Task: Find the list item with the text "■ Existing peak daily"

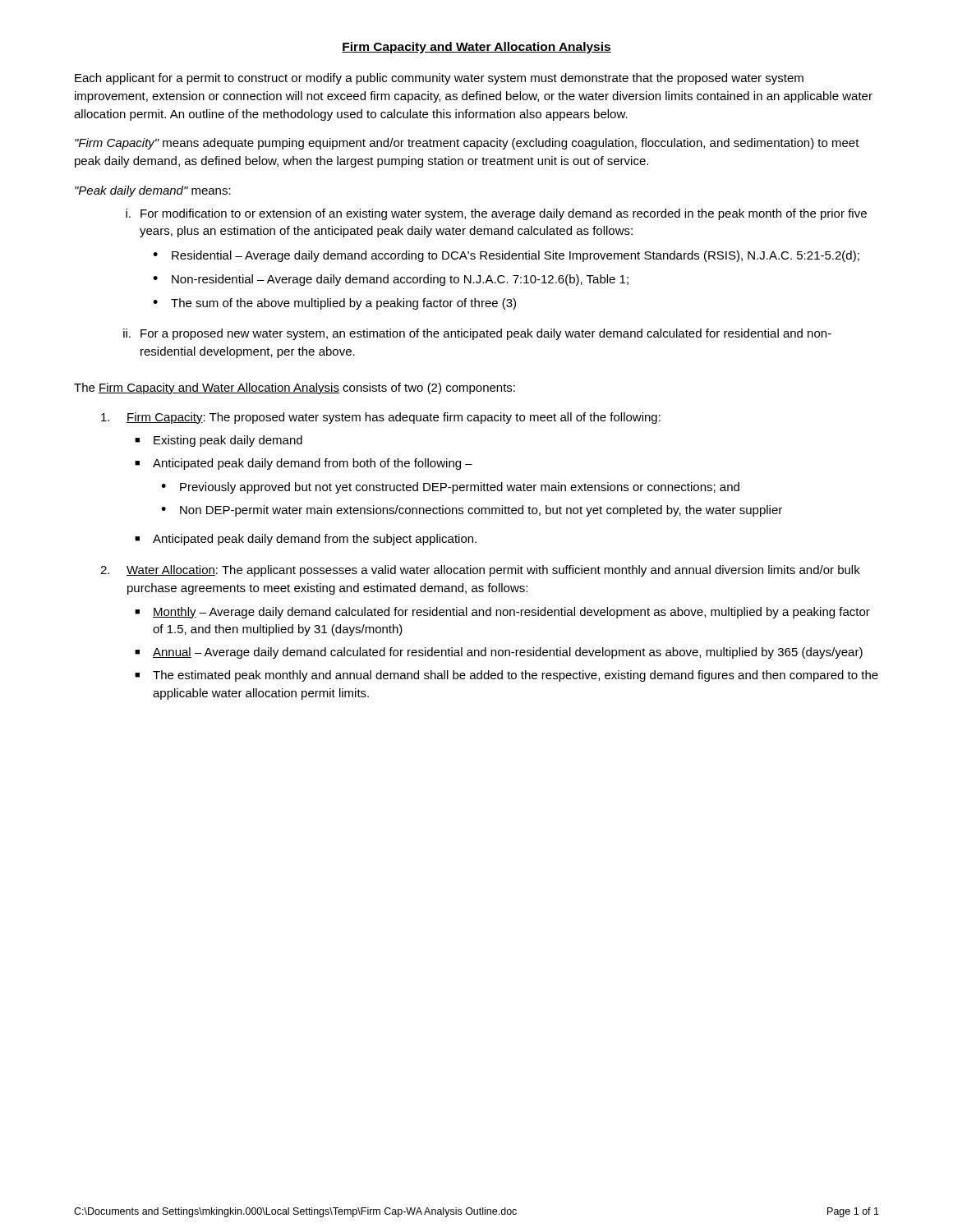Action: [x=219, y=441]
